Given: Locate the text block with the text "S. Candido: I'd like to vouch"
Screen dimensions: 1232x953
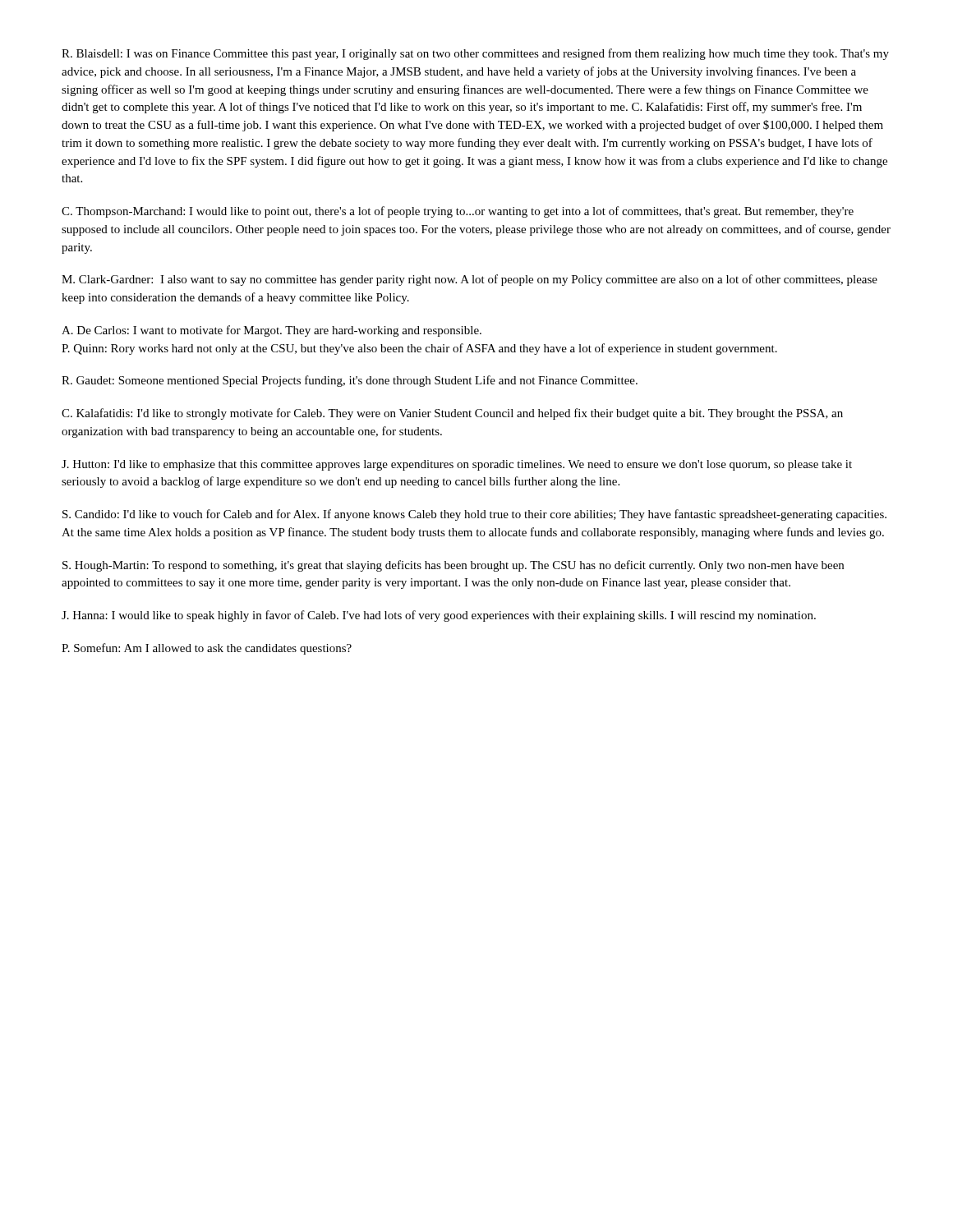Looking at the screenshot, I should (x=474, y=523).
